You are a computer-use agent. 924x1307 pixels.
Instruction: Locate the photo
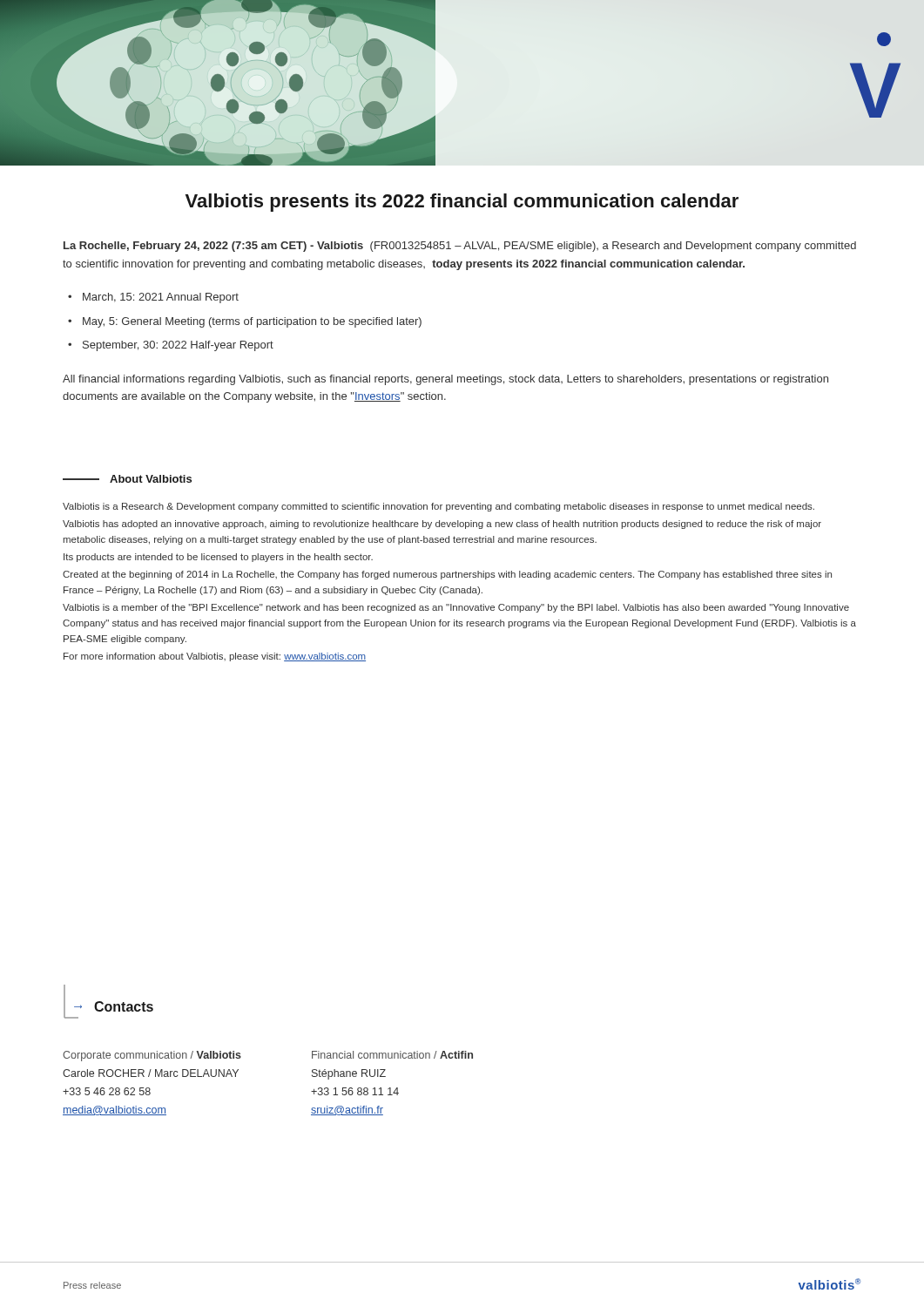tap(462, 83)
